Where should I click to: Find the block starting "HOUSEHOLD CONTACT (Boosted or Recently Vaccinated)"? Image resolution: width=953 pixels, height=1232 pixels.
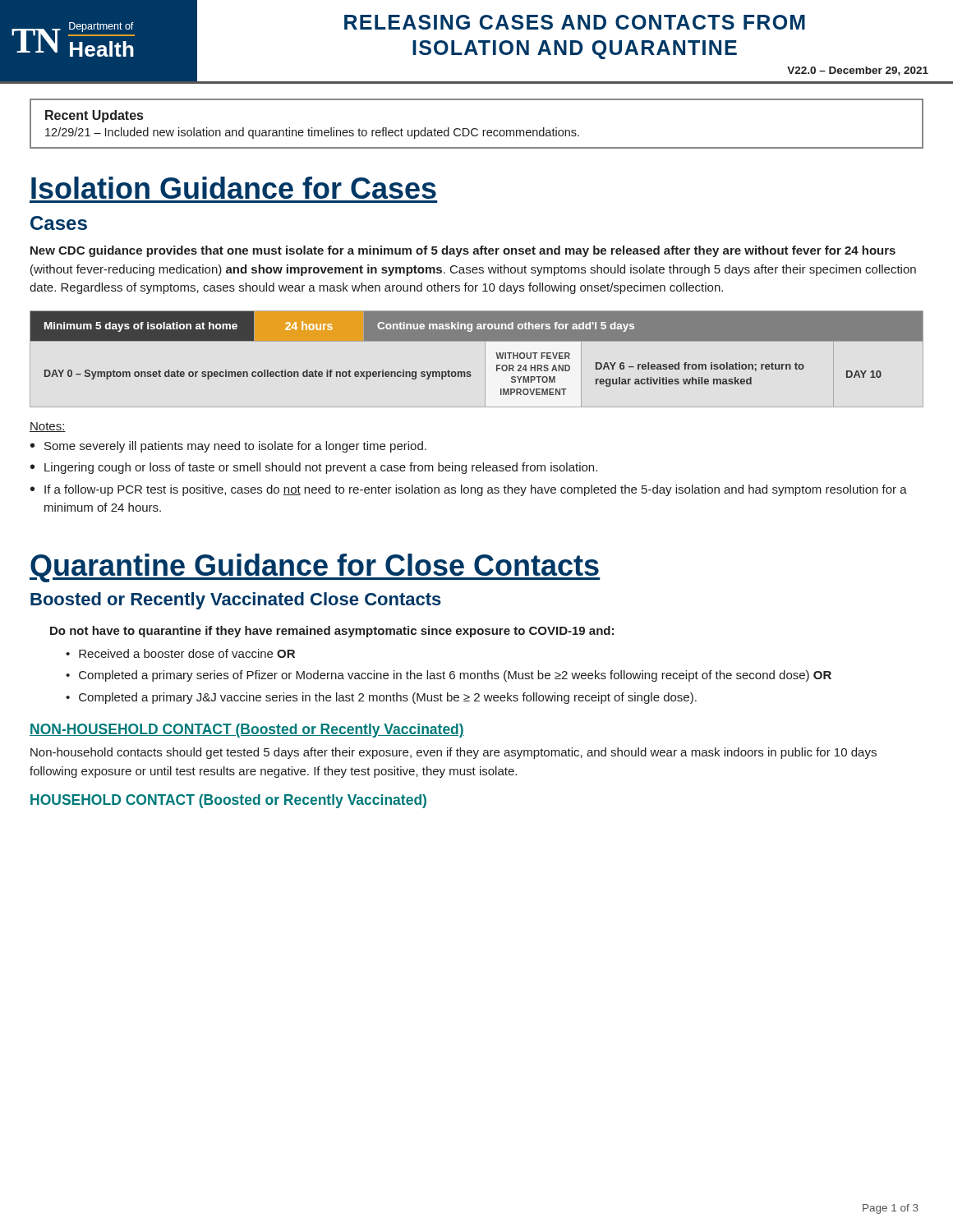click(x=228, y=800)
